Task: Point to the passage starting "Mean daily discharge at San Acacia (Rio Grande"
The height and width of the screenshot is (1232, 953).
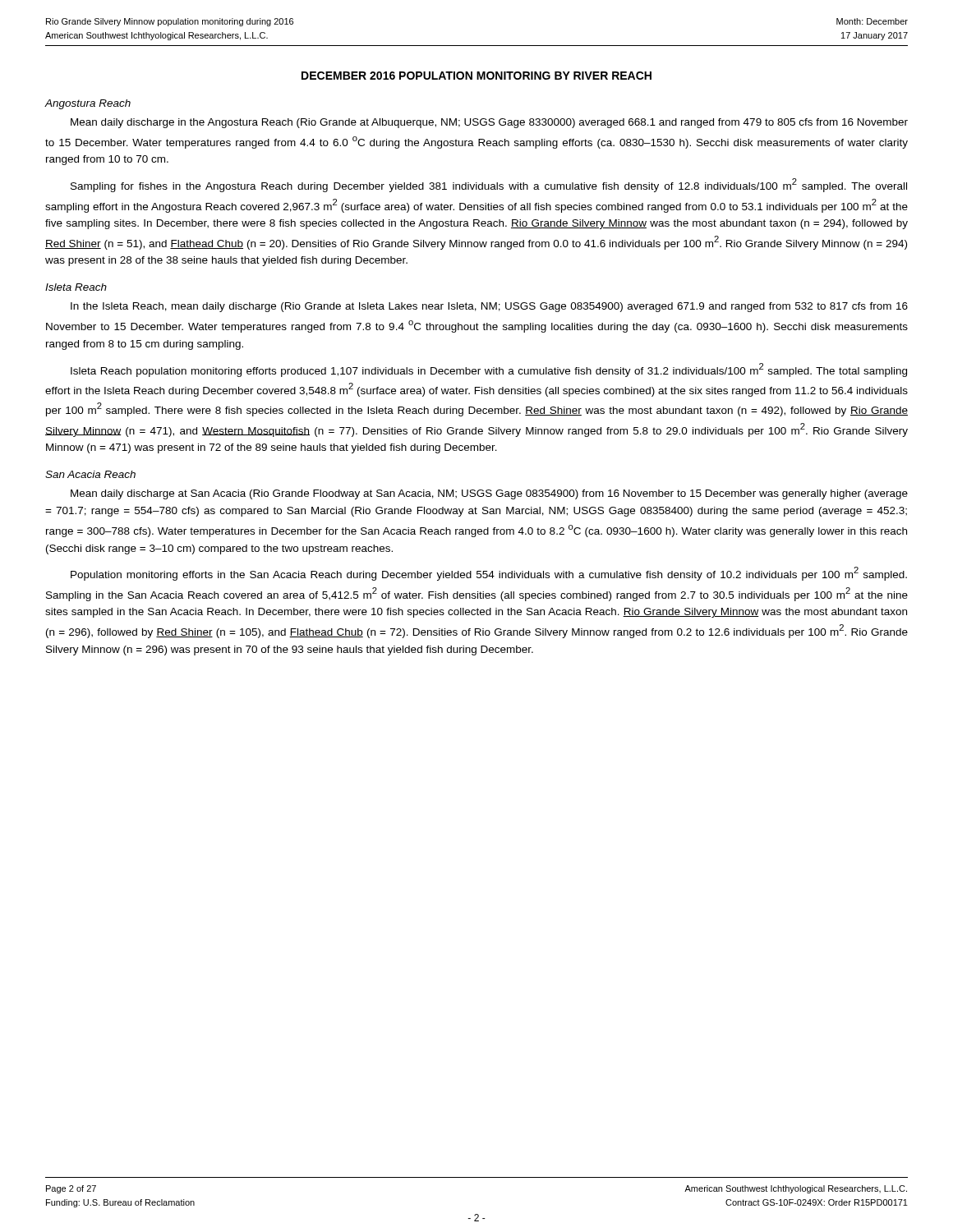Action: click(476, 521)
